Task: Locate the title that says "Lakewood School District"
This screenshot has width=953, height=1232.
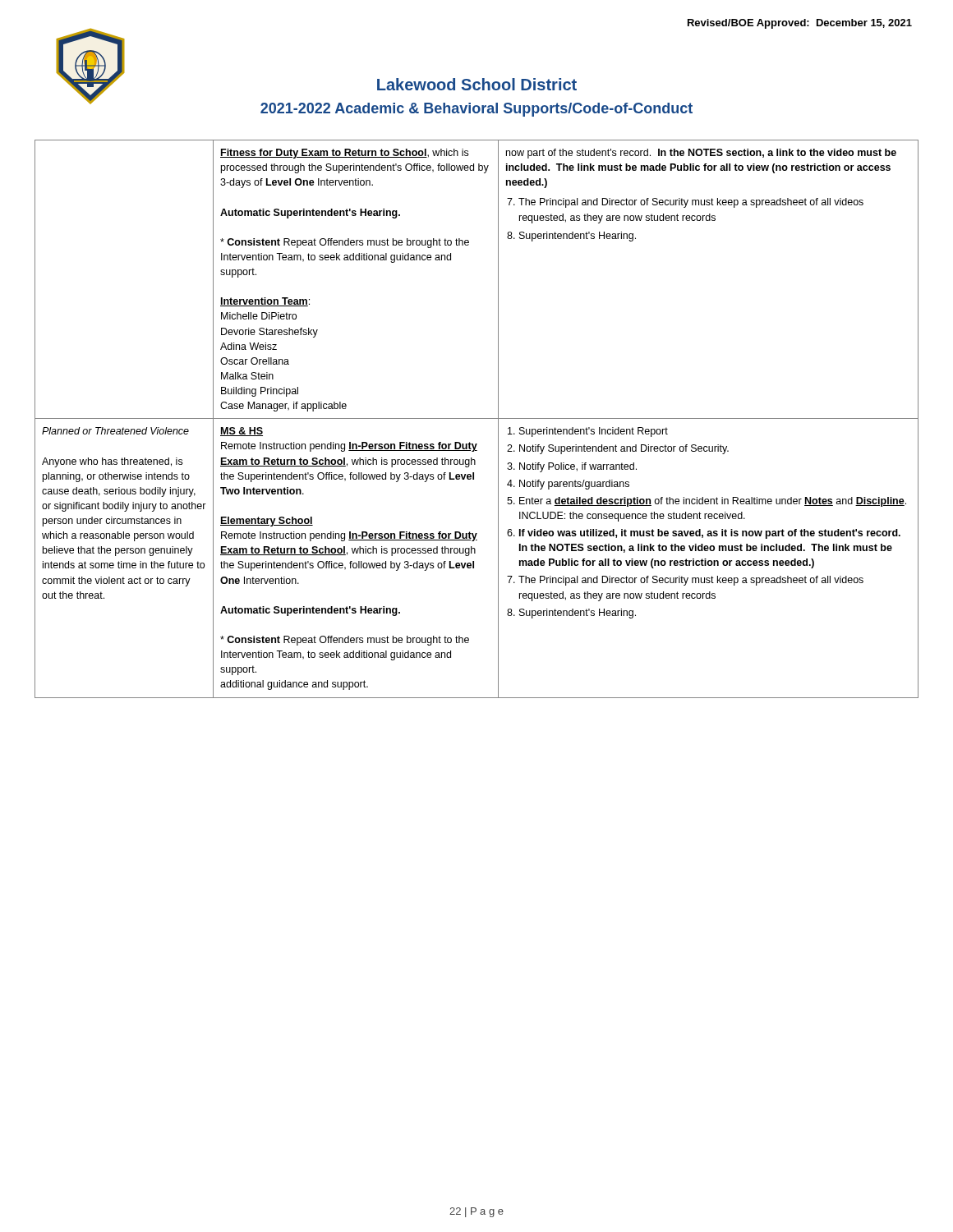Action: 476,85
